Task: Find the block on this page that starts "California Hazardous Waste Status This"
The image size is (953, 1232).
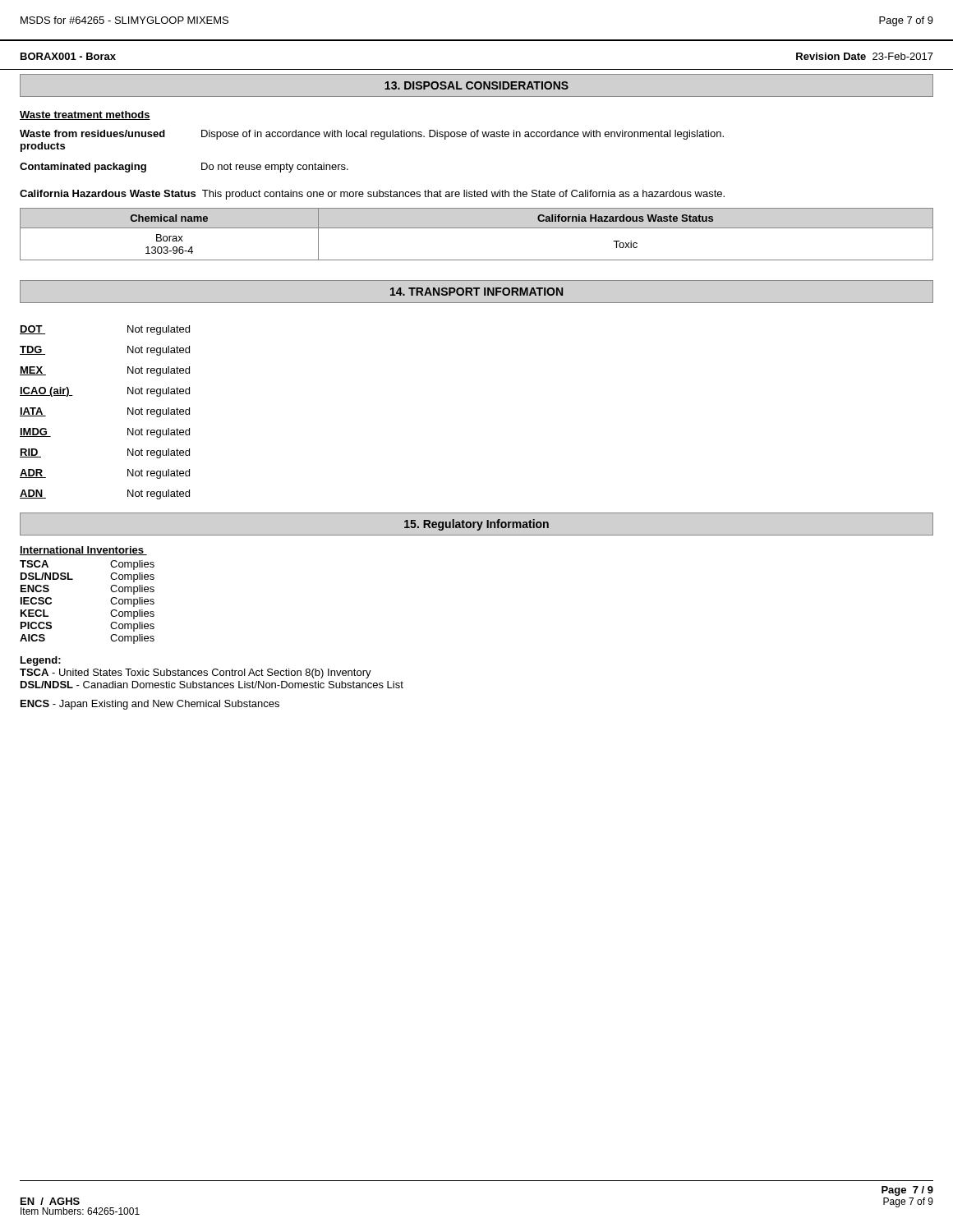Action: pyautogui.click(x=373, y=193)
